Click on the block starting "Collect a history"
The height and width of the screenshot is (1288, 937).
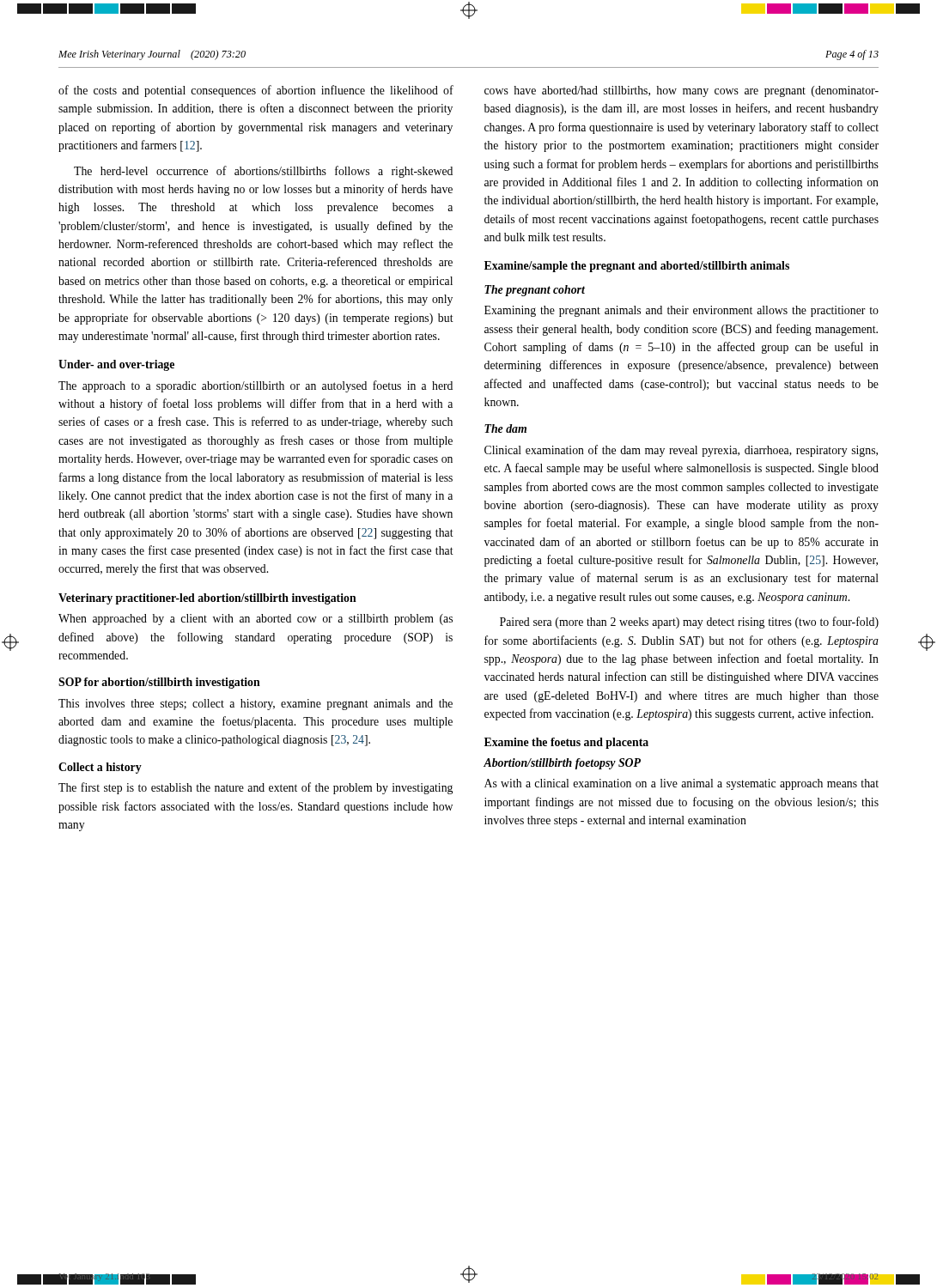coord(100,768)
